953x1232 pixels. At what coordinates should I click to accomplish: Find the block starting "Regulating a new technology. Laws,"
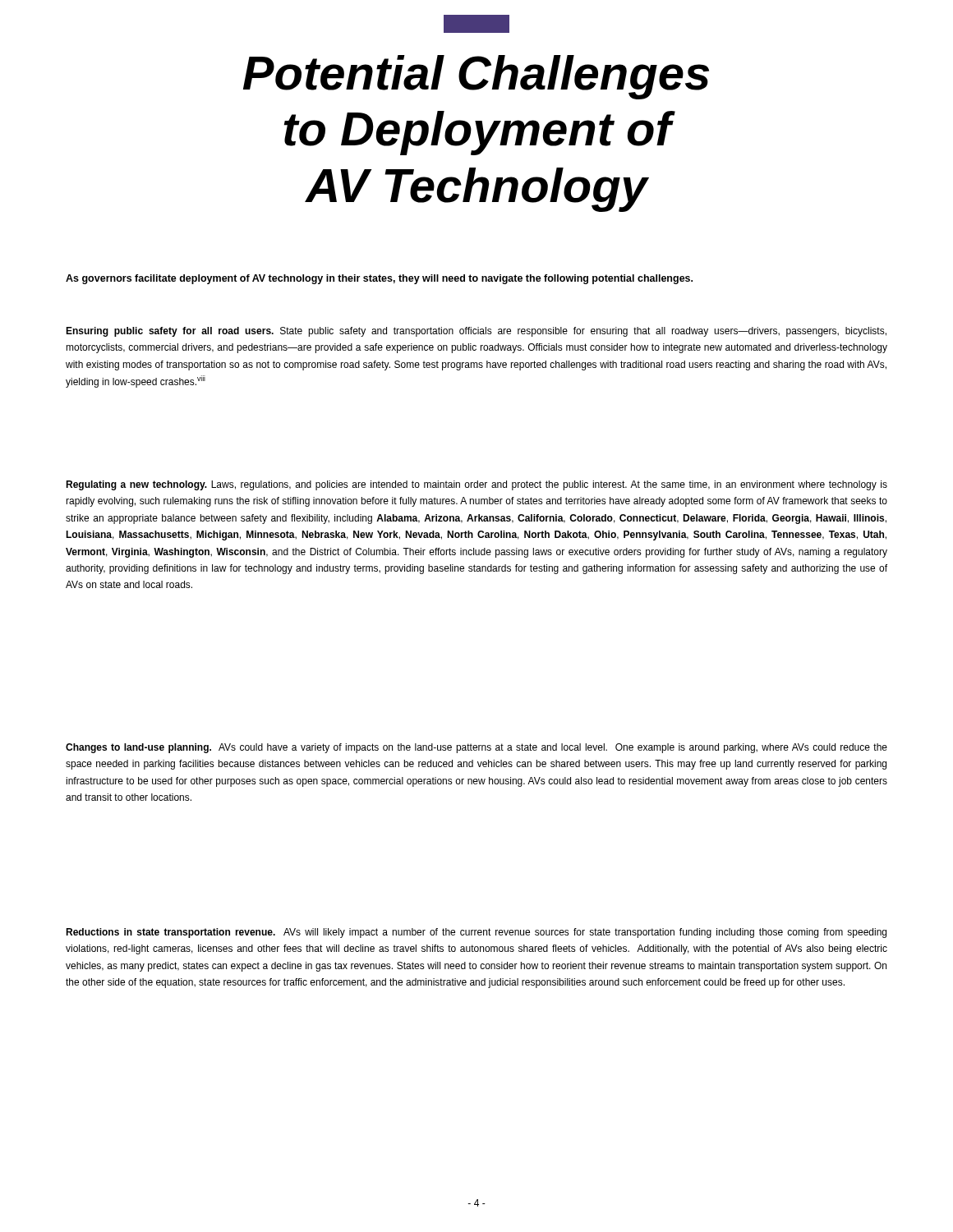476,535
